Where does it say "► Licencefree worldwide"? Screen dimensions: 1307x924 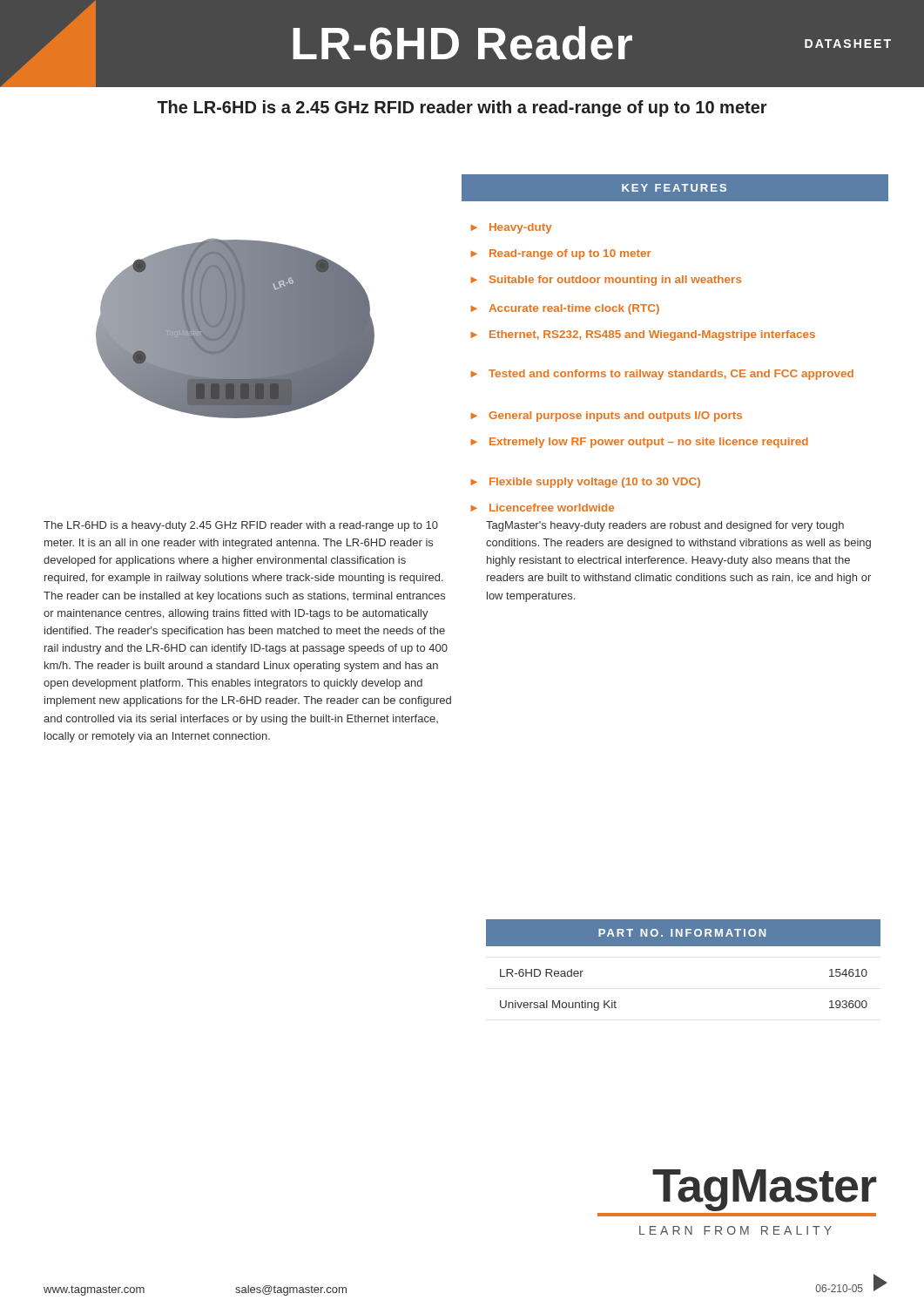click(542, 508)
